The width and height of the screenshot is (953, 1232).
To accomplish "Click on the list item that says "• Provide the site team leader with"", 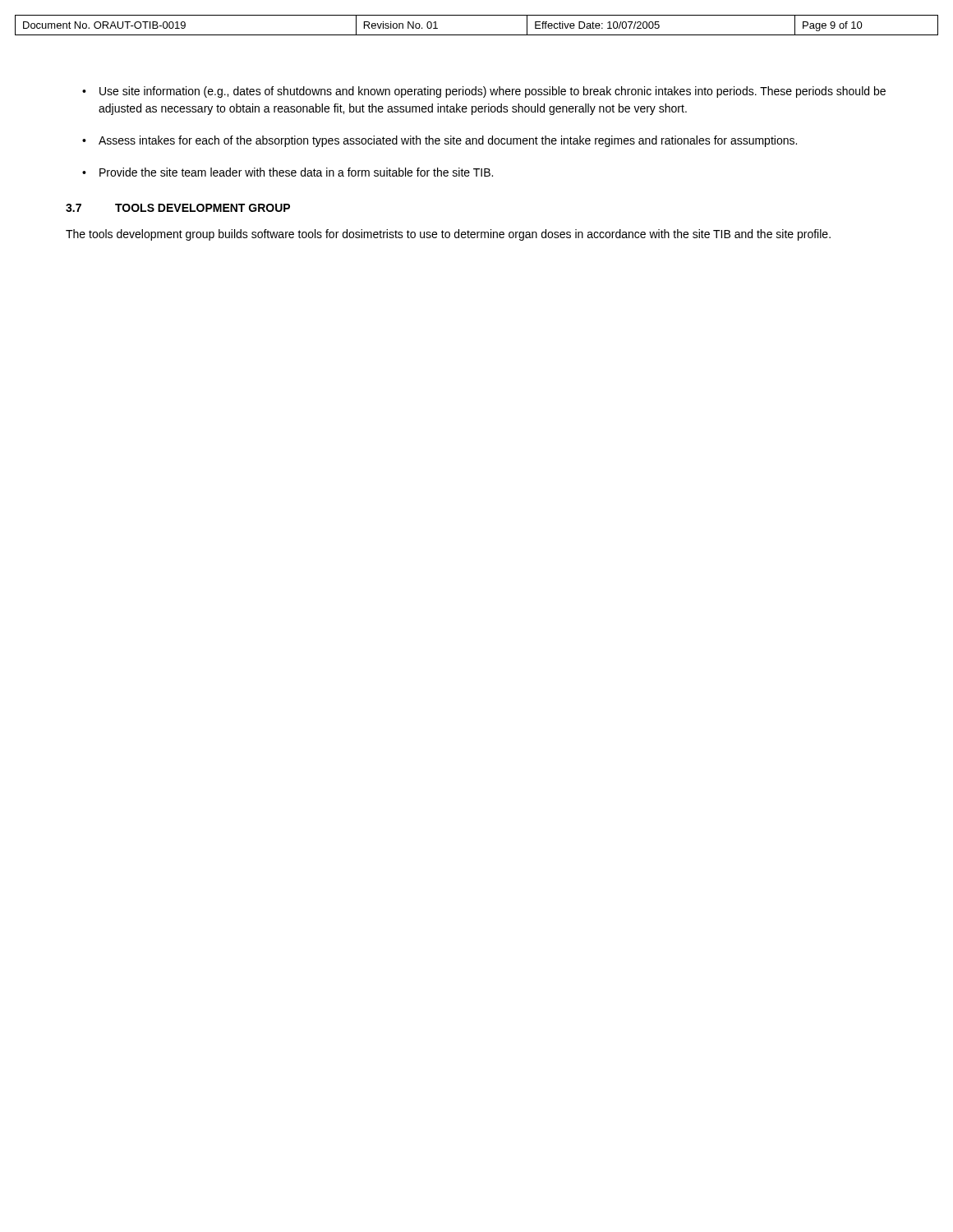I will tap(288, 173).
